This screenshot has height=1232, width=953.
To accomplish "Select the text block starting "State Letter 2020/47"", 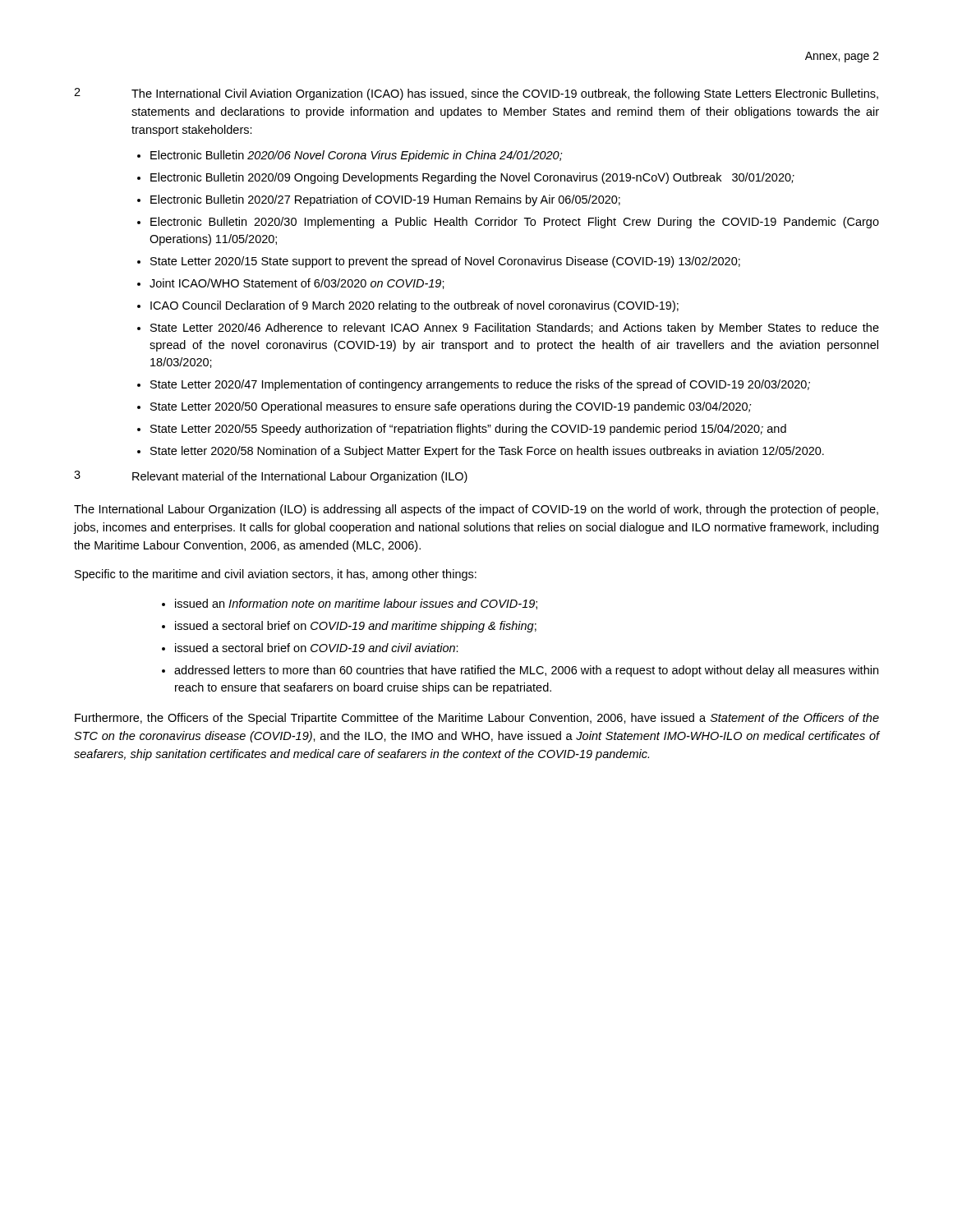I will click(480, 385).
